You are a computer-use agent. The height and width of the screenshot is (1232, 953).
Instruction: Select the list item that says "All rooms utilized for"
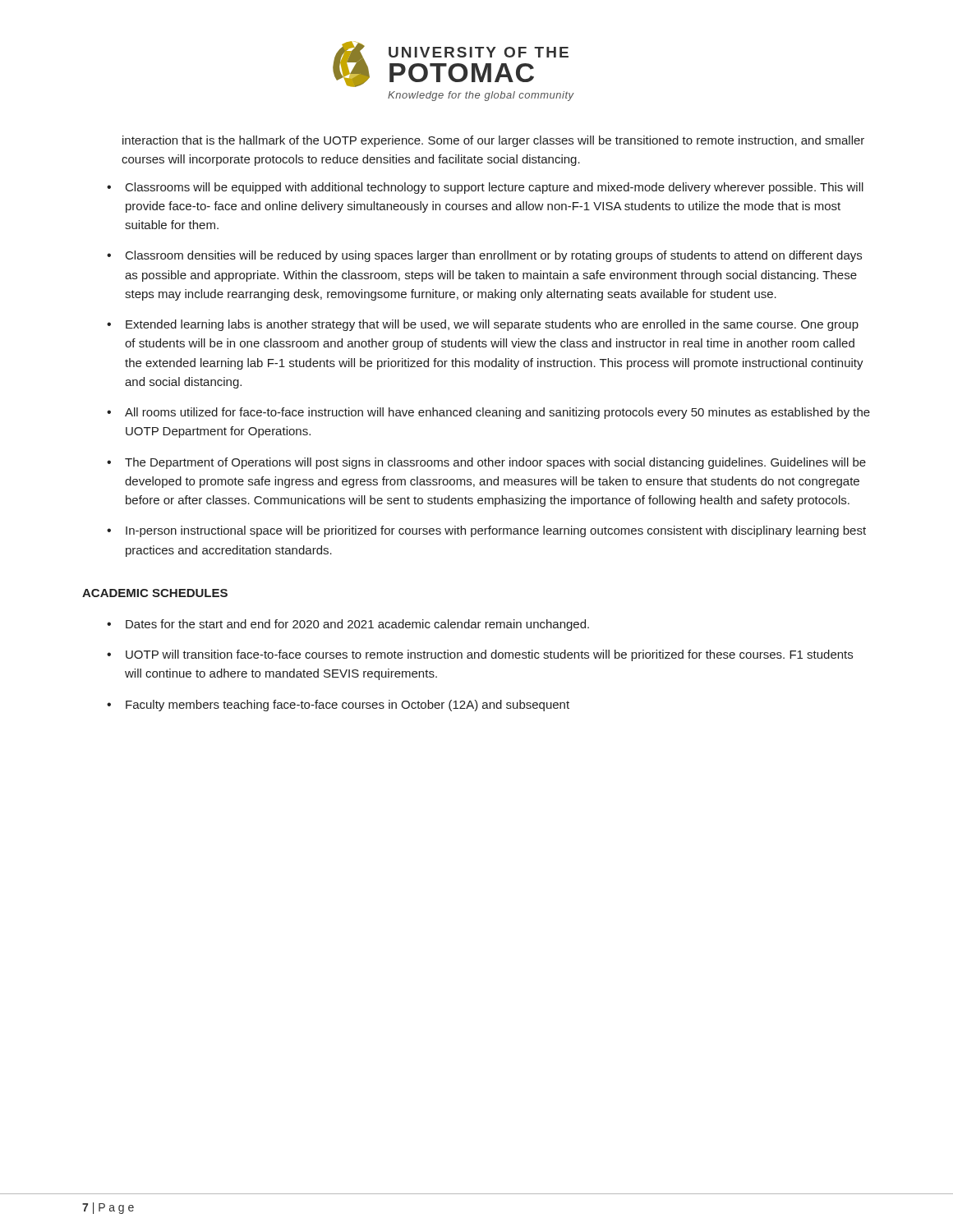point(498,421)
